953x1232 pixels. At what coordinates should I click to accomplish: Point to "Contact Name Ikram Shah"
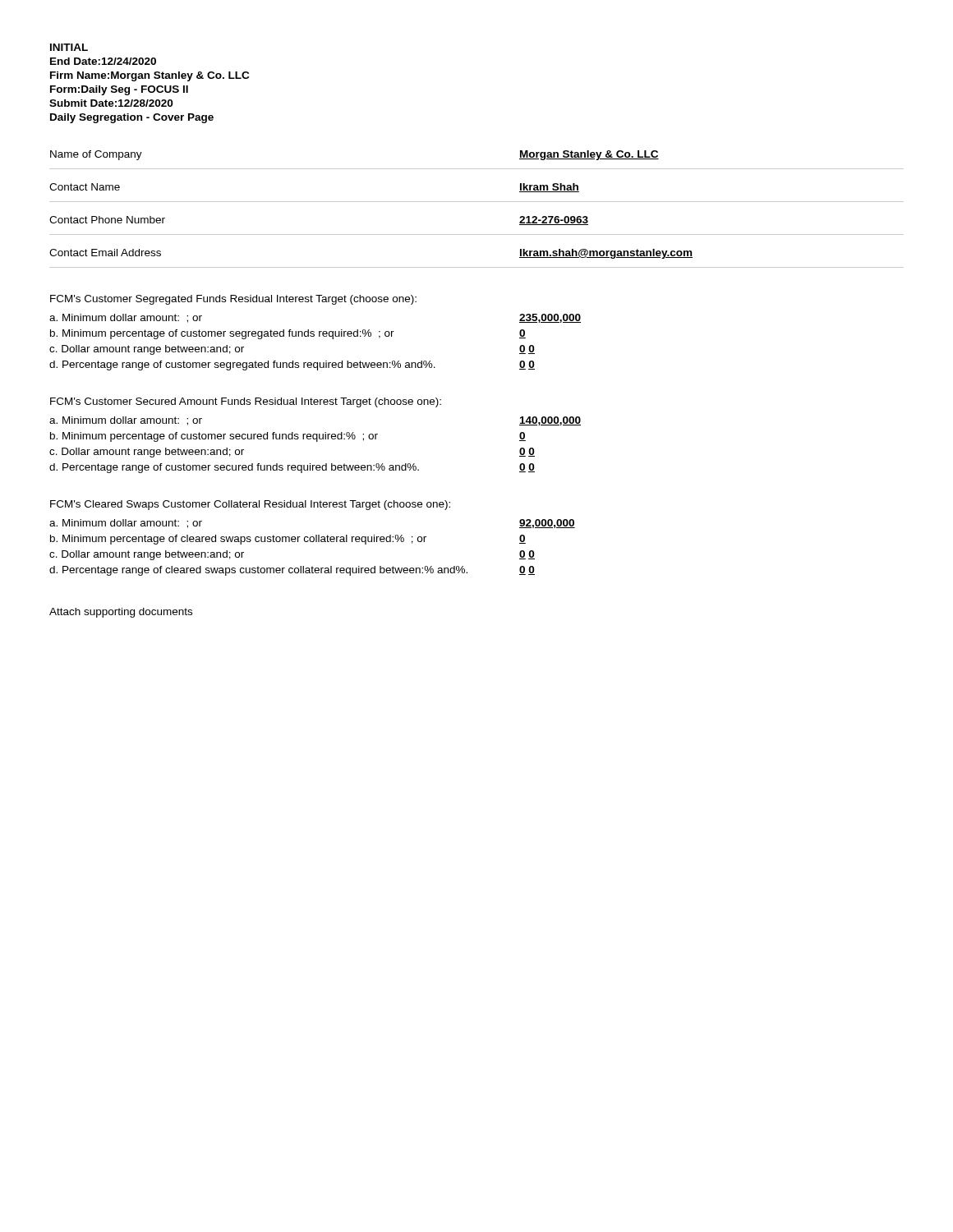[86, 188]
